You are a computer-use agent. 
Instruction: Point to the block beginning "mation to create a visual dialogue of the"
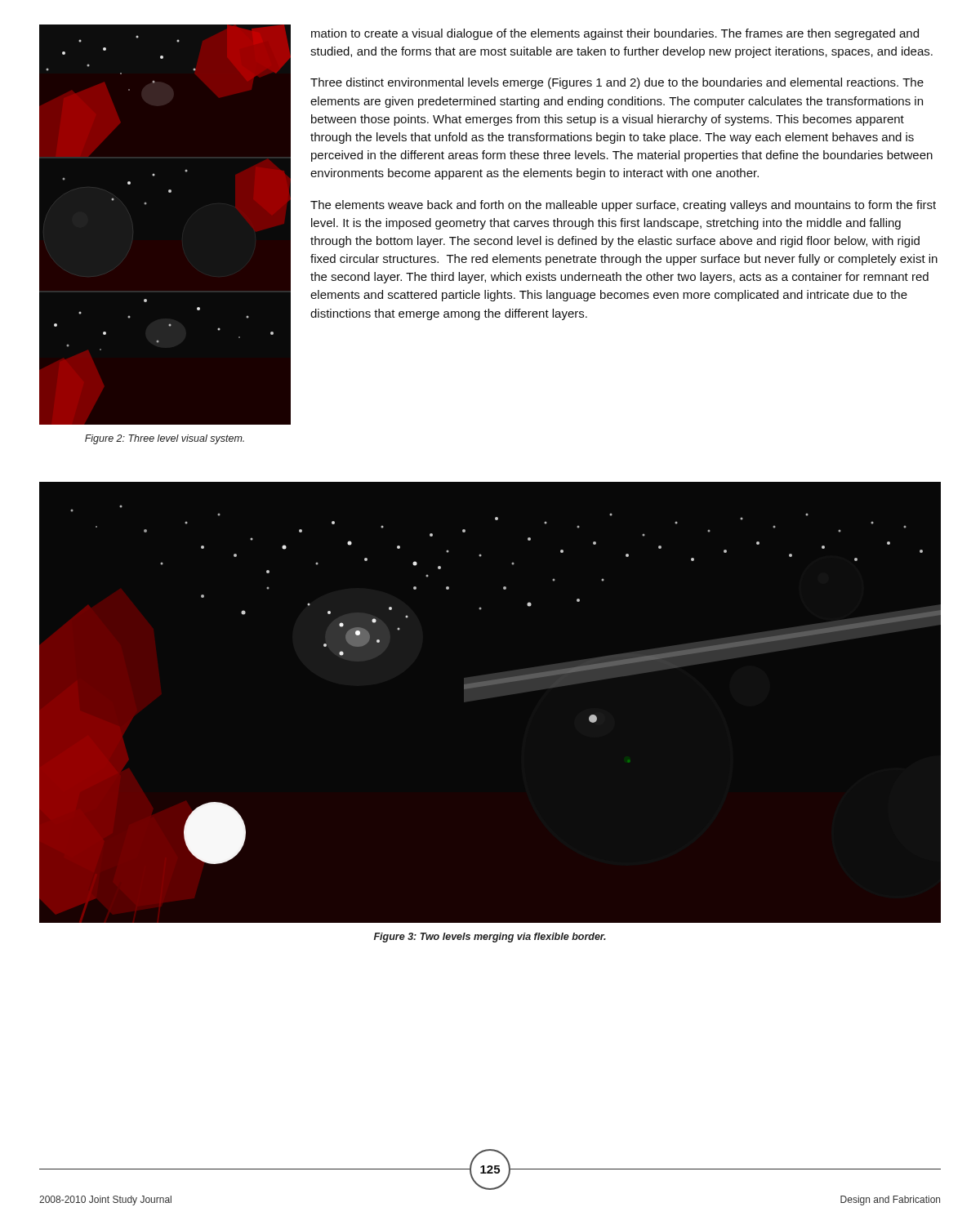coord(622,42)
